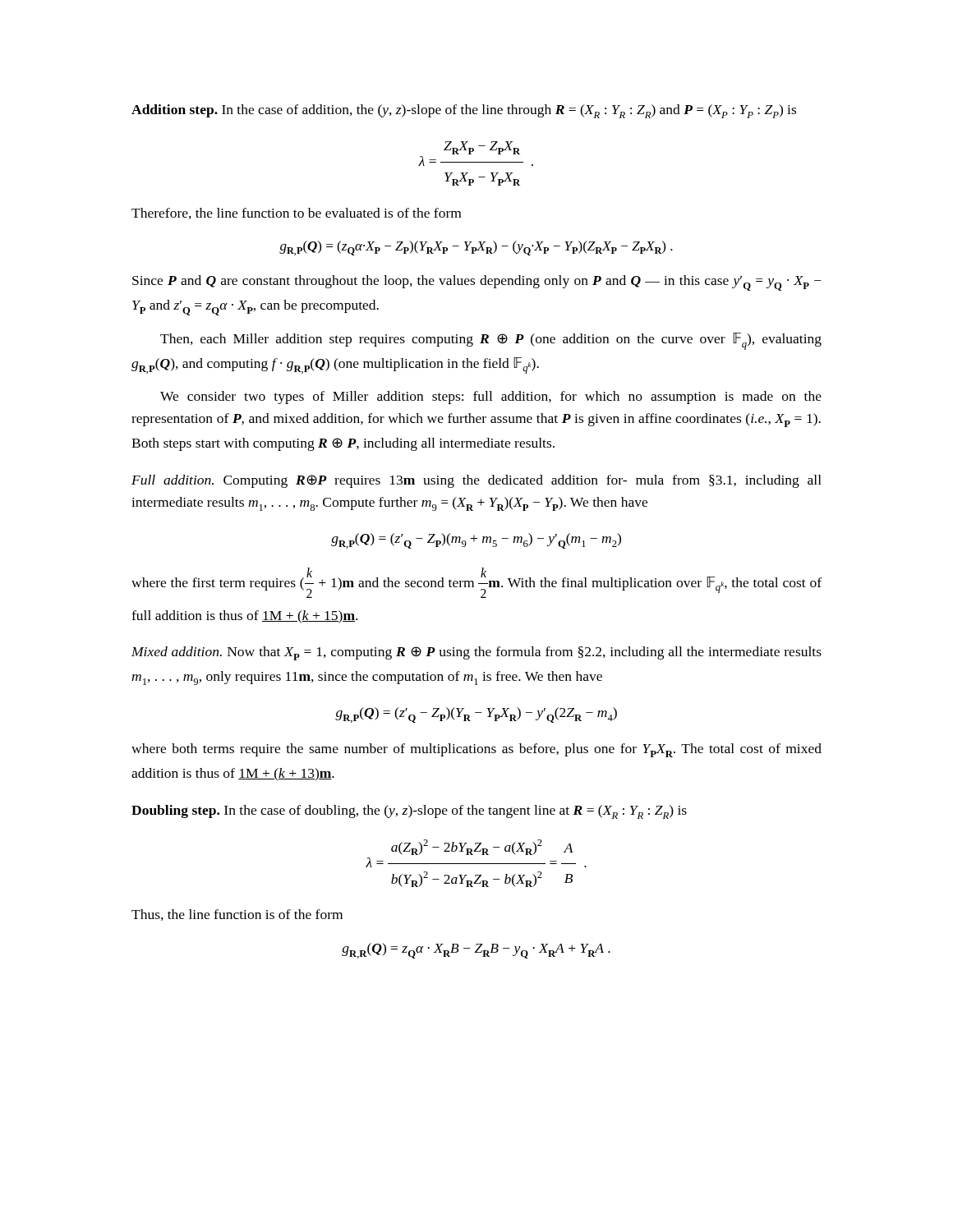Click on the text block containing "Since P and Q are"

(476, 294)
